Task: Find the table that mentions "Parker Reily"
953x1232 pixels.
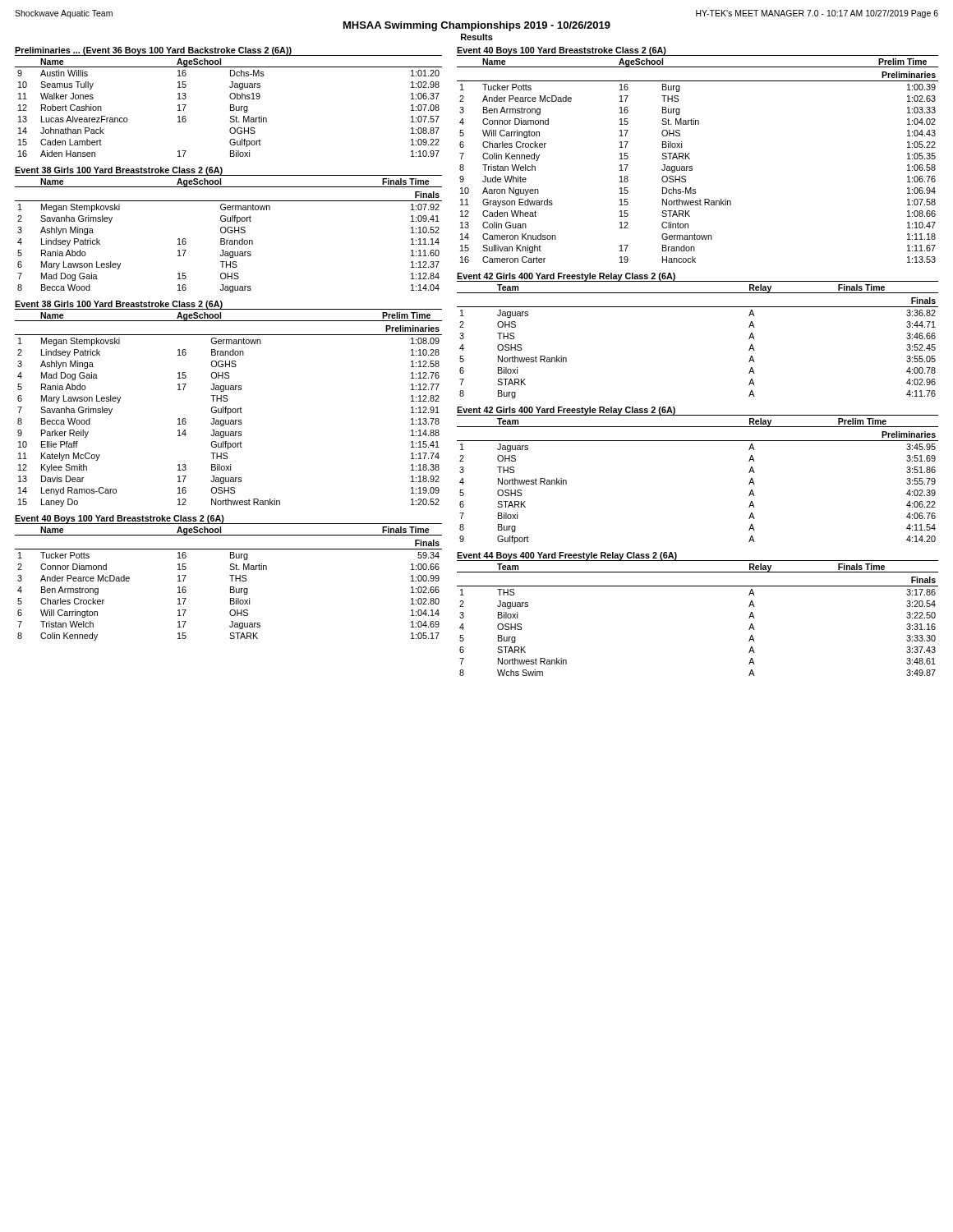Action: coord(228,409)
